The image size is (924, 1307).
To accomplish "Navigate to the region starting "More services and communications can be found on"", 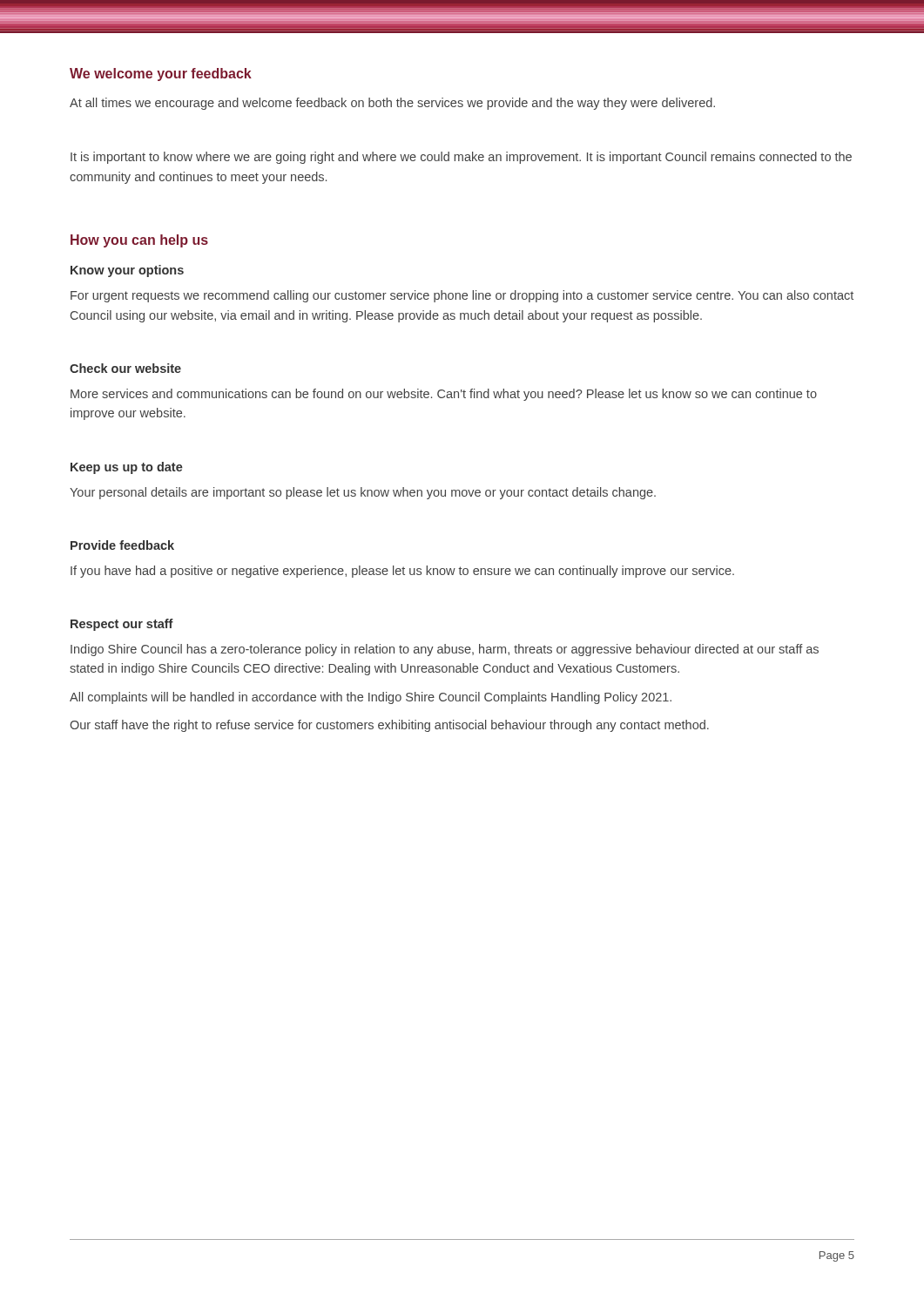I will click(x=462, y=404).
